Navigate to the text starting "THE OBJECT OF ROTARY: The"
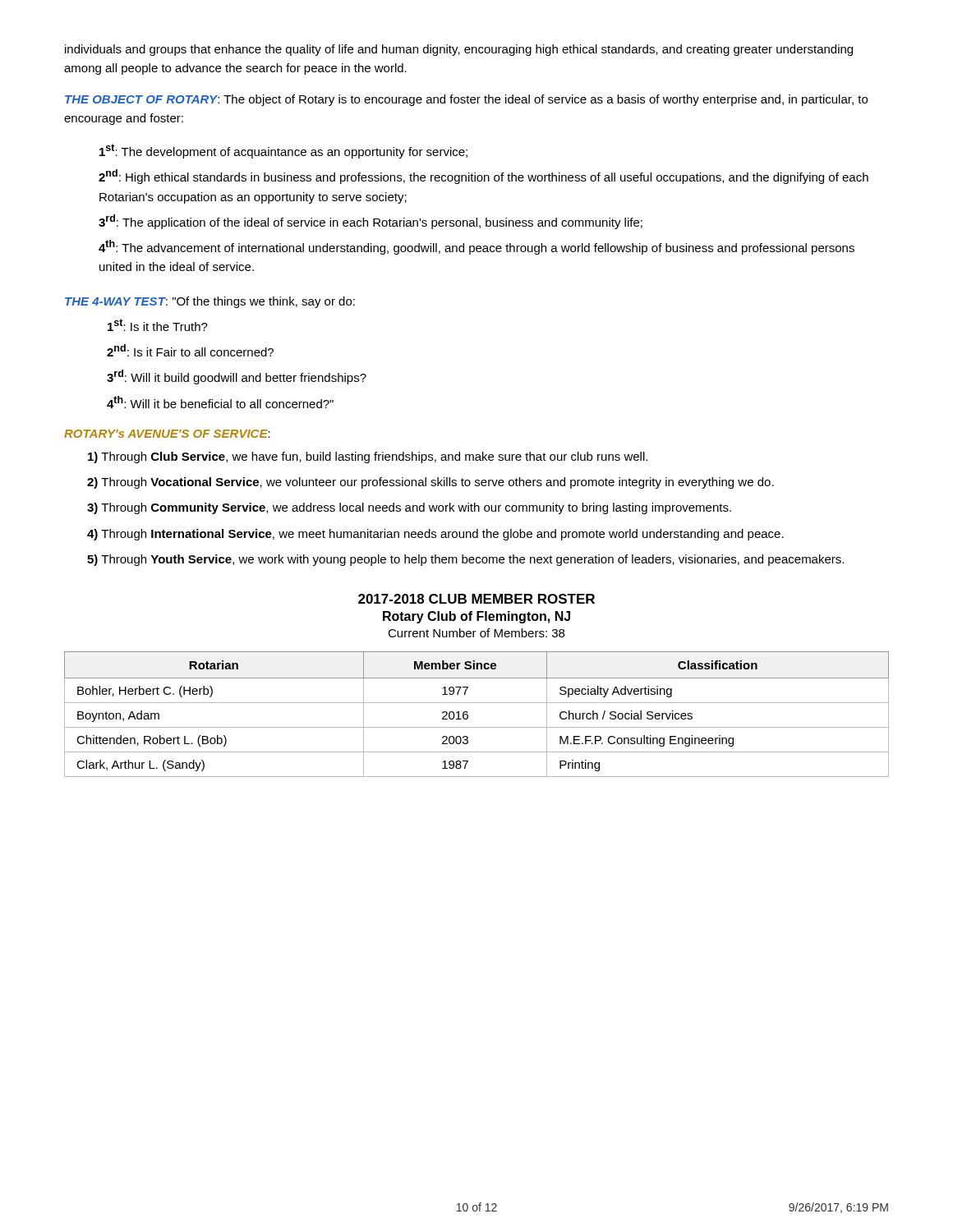This screenshot has height=1232, width=953. (x=466, y=108)
